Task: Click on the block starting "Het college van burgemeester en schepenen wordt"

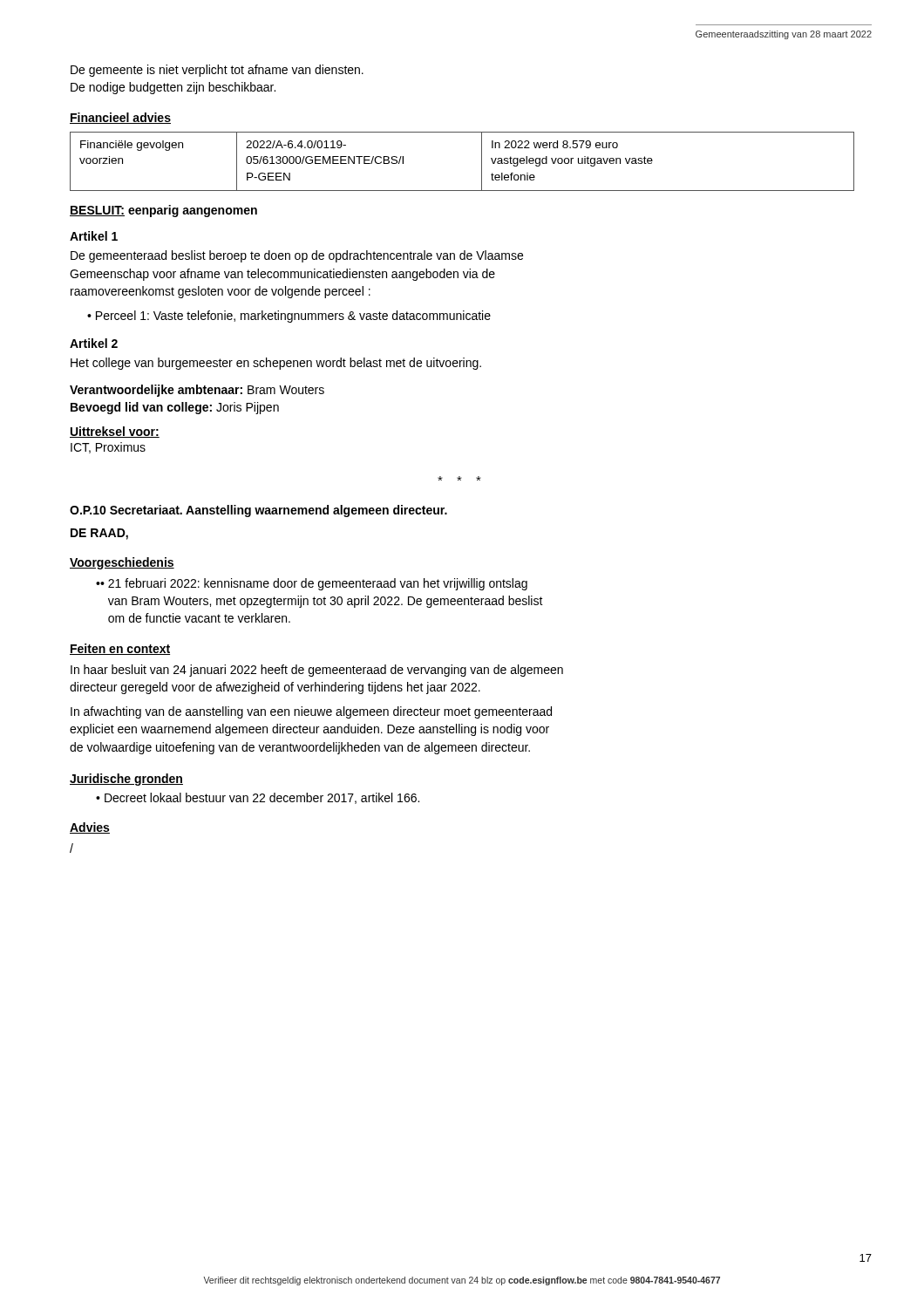Action: point(276,363)
